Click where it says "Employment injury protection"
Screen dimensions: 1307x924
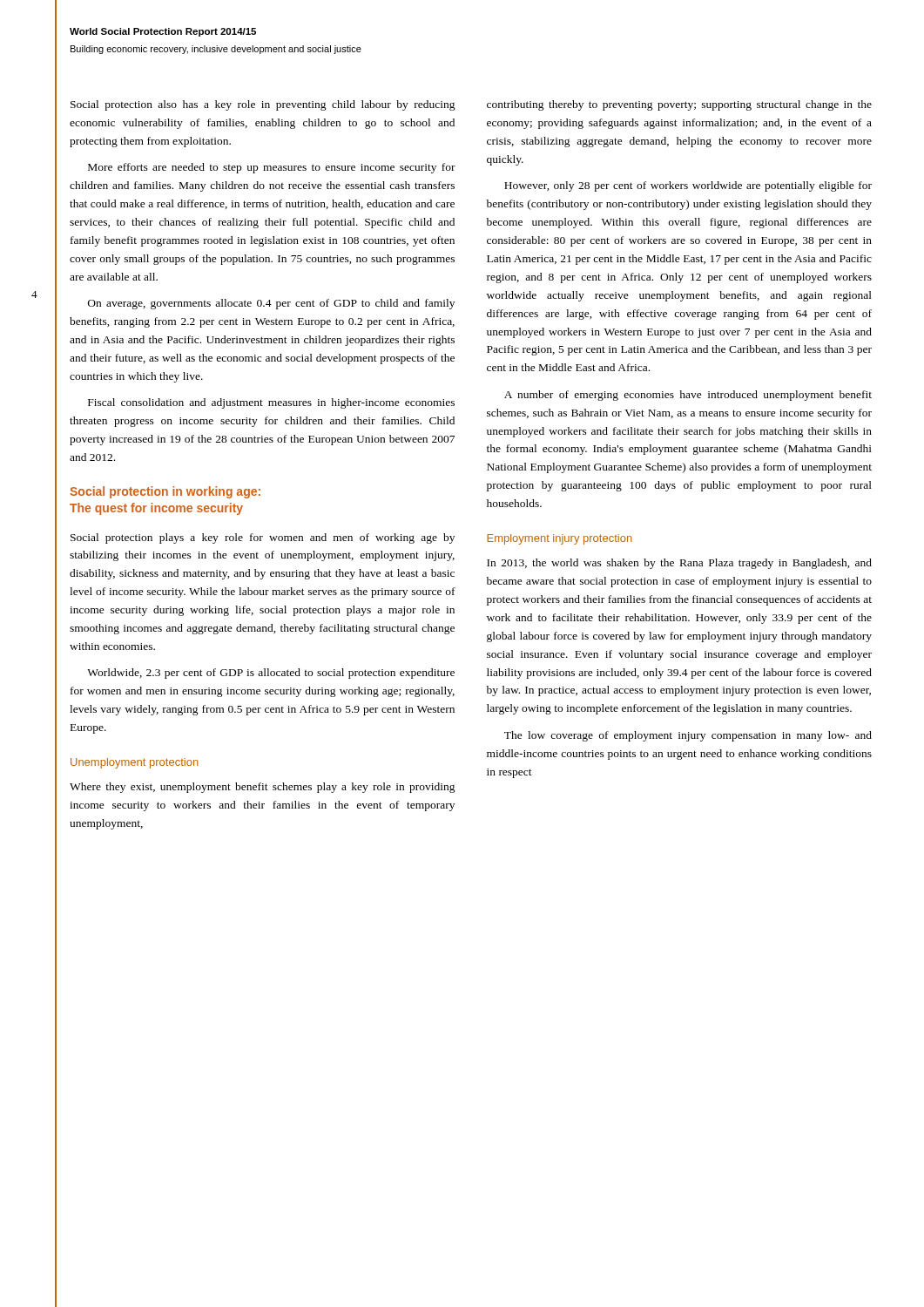coord(560,539)
